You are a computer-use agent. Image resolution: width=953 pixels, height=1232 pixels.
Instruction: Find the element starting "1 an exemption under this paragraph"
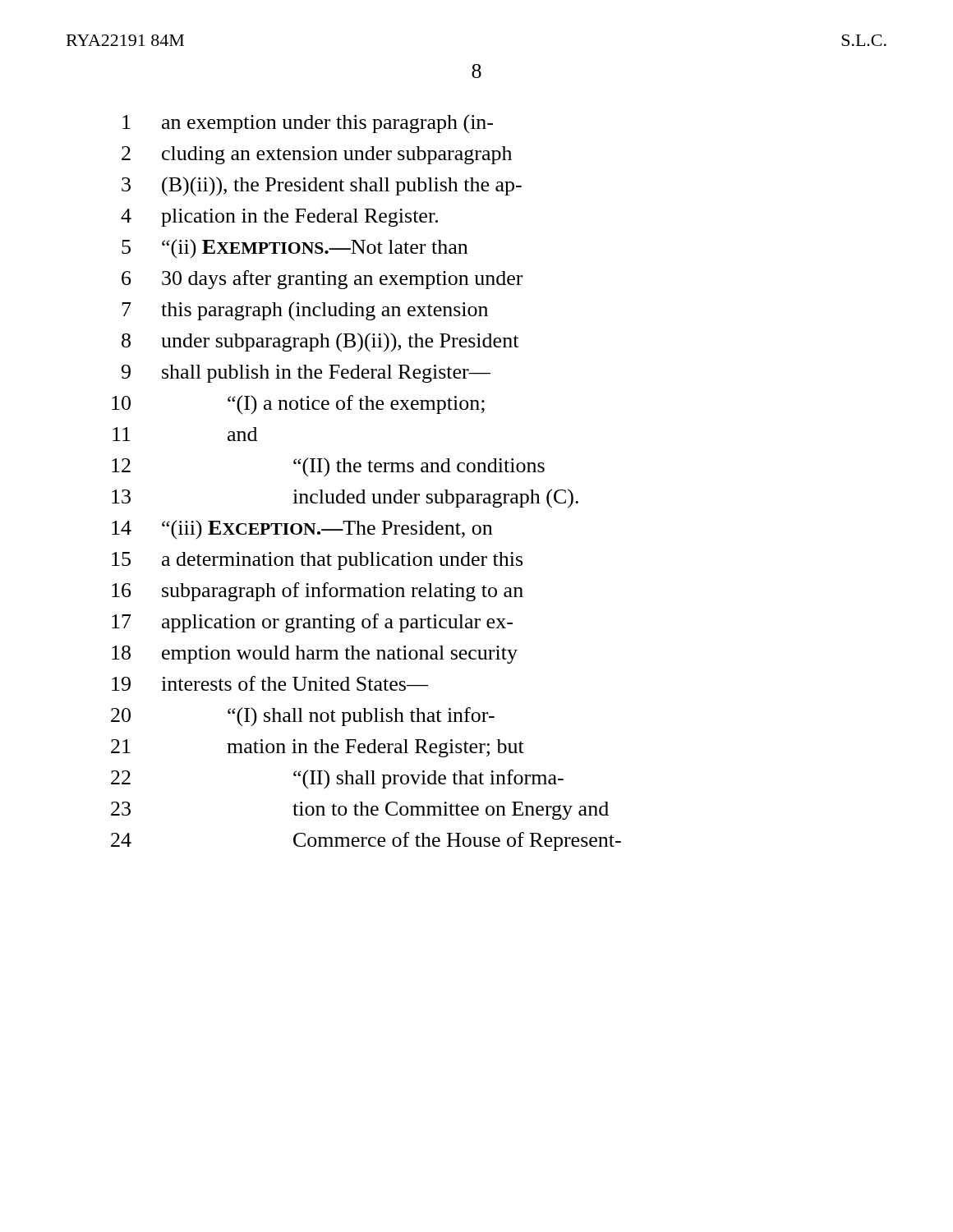(476, 122)
